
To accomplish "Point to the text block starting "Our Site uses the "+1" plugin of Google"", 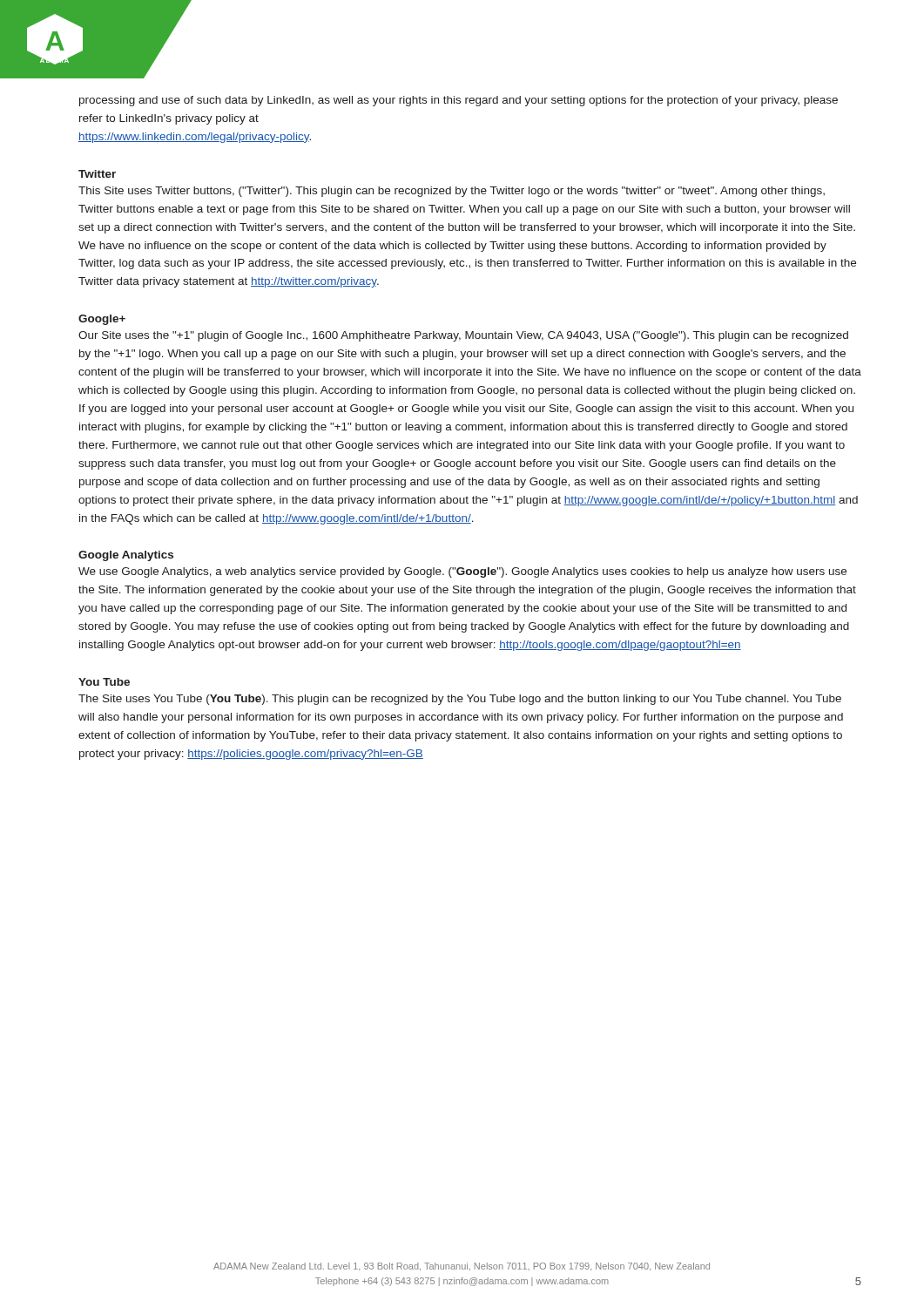I will 470,426.
